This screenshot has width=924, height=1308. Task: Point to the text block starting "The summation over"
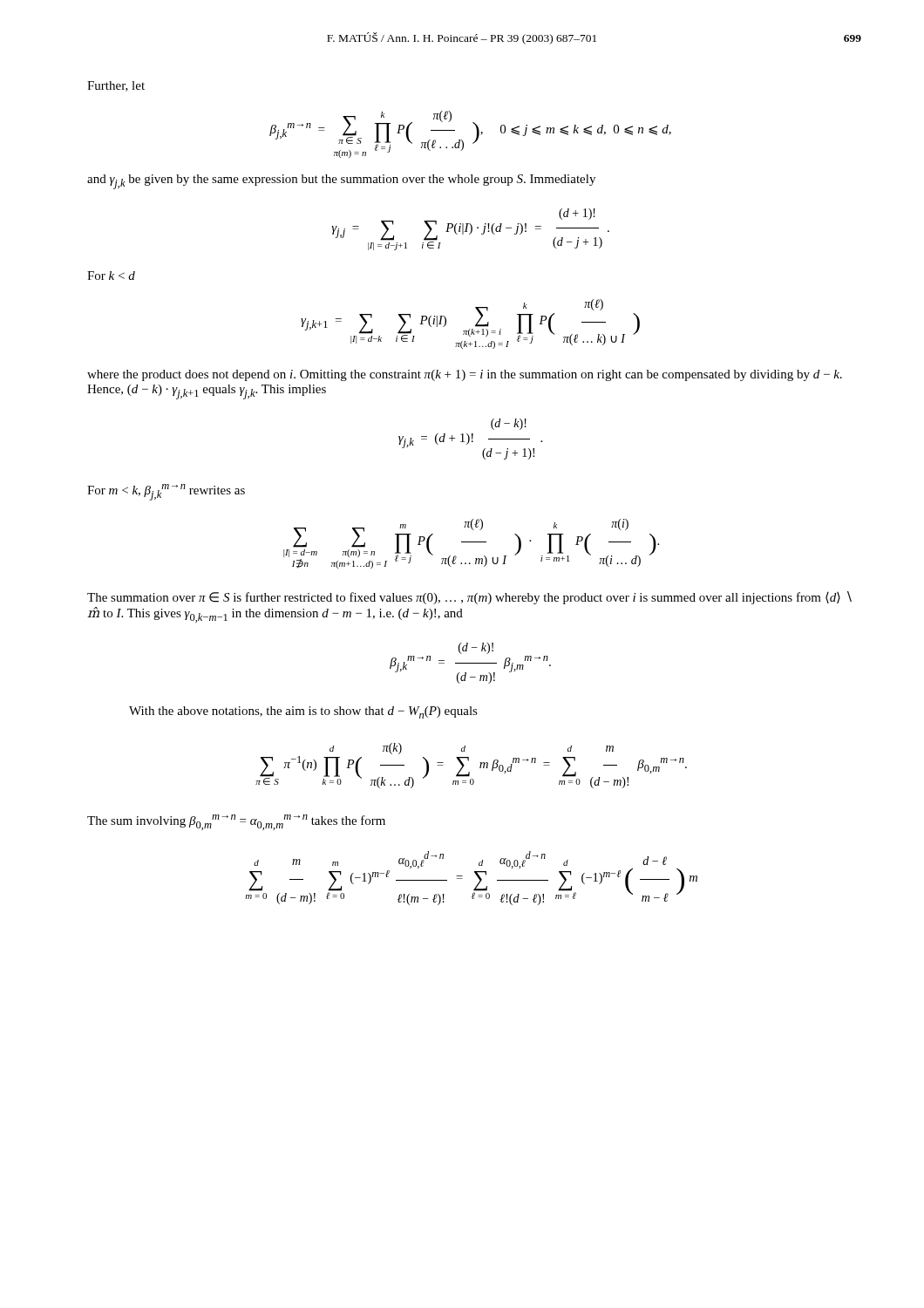coord(470,607)
